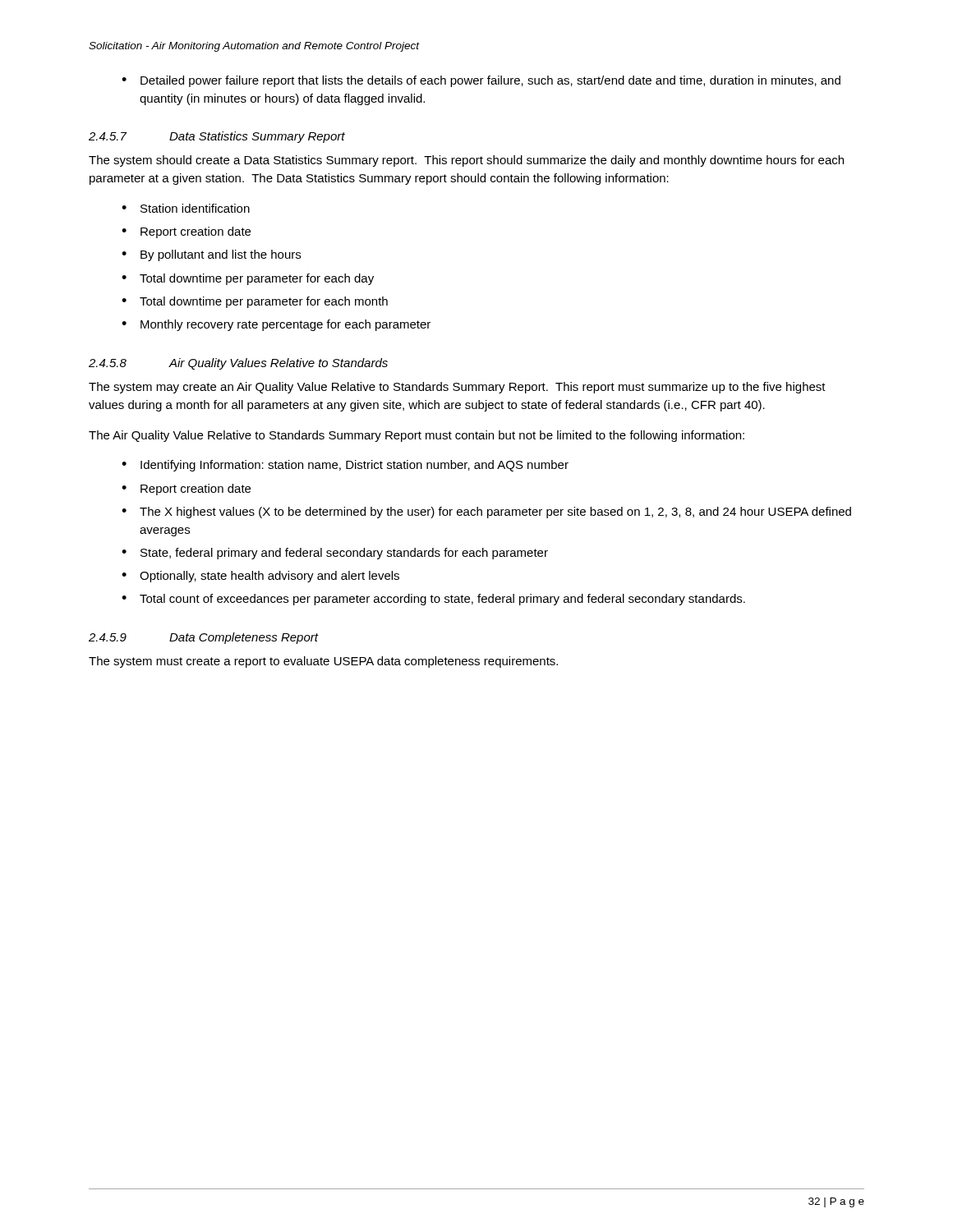Locate the block of text that opens with "The system should create a"
Screen dimensions: 1232x953
point(467,169)
